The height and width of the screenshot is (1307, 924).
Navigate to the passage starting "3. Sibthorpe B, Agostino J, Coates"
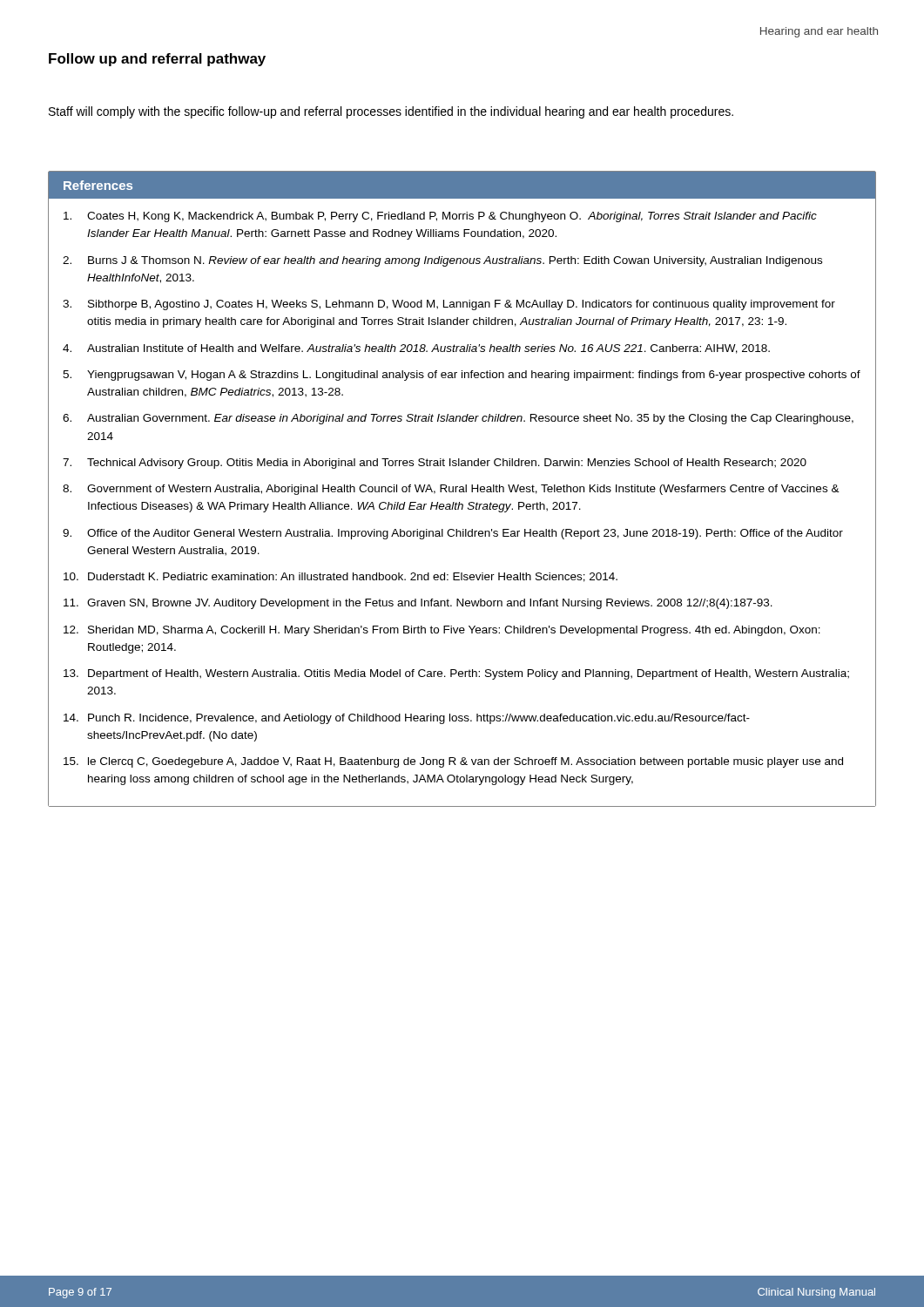462,313
